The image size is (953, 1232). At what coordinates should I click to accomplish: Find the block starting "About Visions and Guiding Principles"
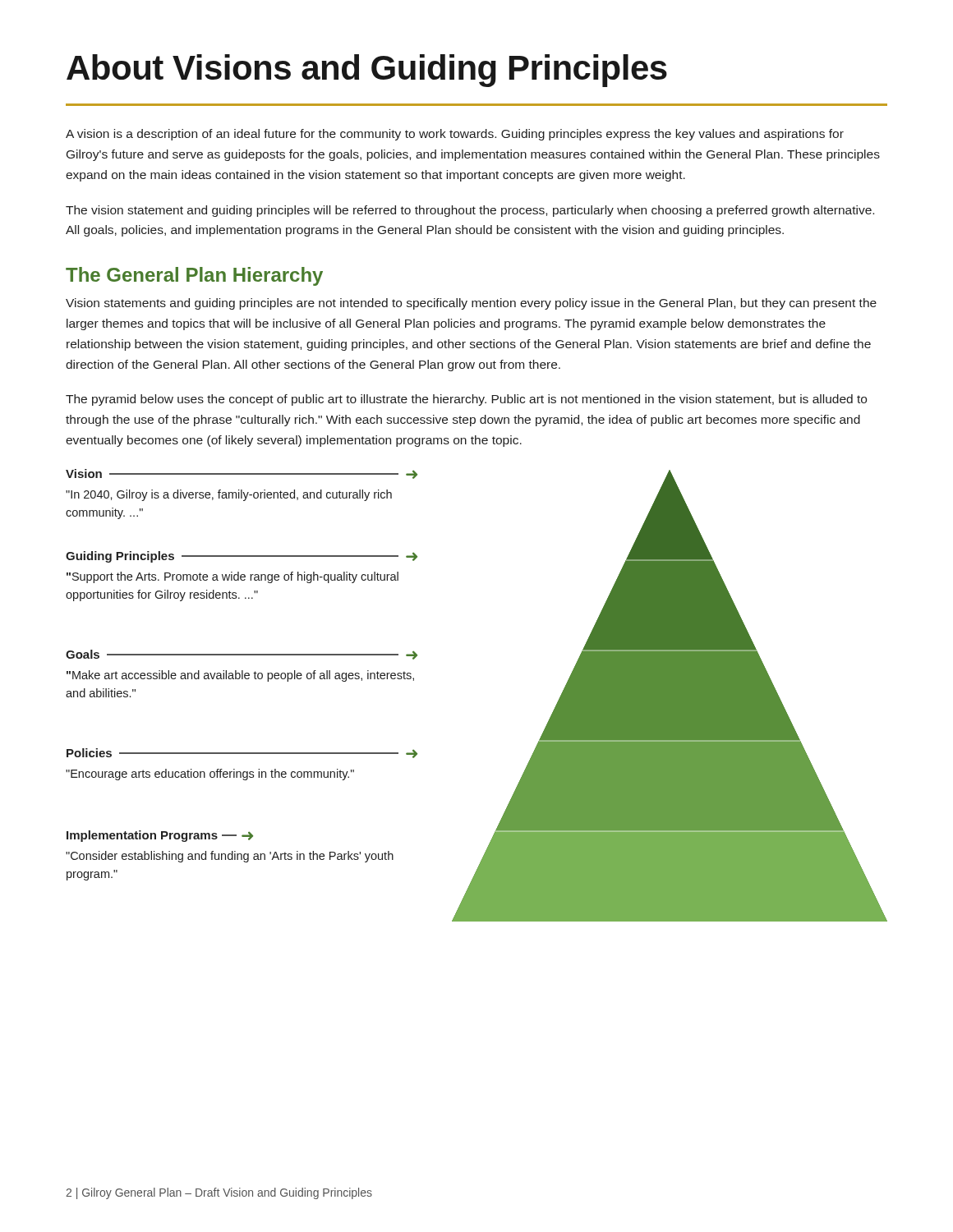(476, 68)
